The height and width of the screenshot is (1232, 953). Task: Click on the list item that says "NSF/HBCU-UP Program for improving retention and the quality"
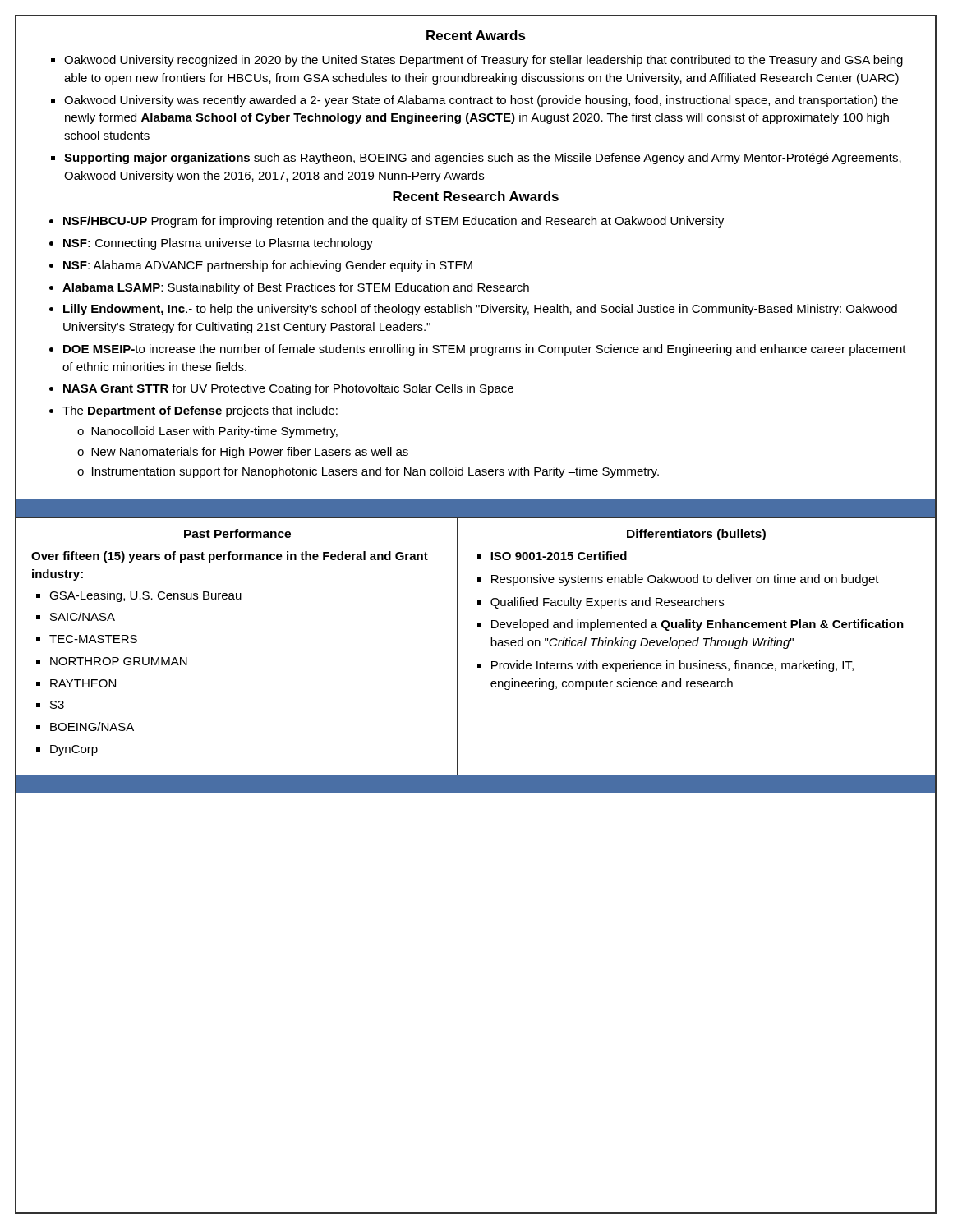[393, 221]
